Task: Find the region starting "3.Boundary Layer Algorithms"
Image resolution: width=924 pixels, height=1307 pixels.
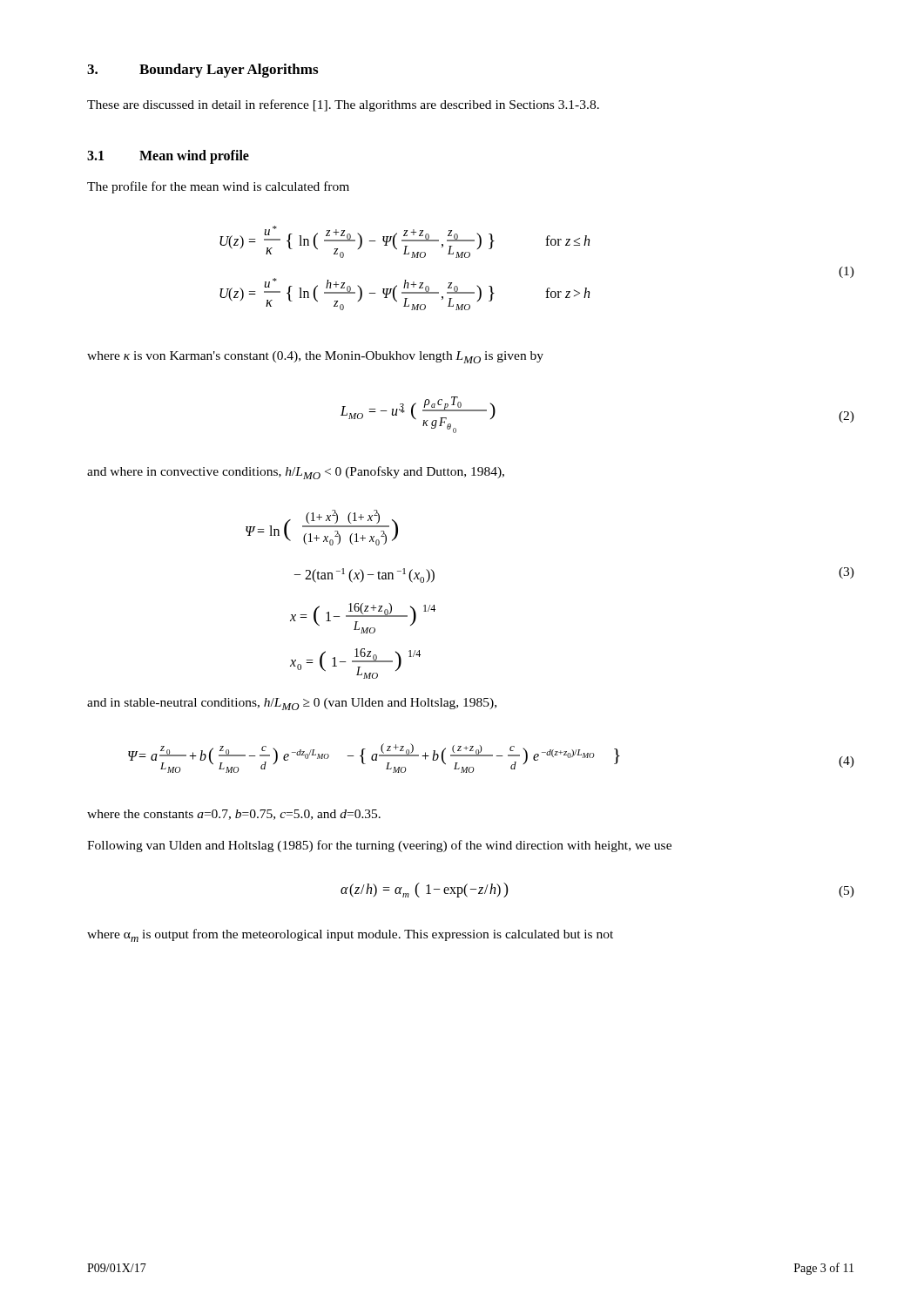Action: point(203,70)
